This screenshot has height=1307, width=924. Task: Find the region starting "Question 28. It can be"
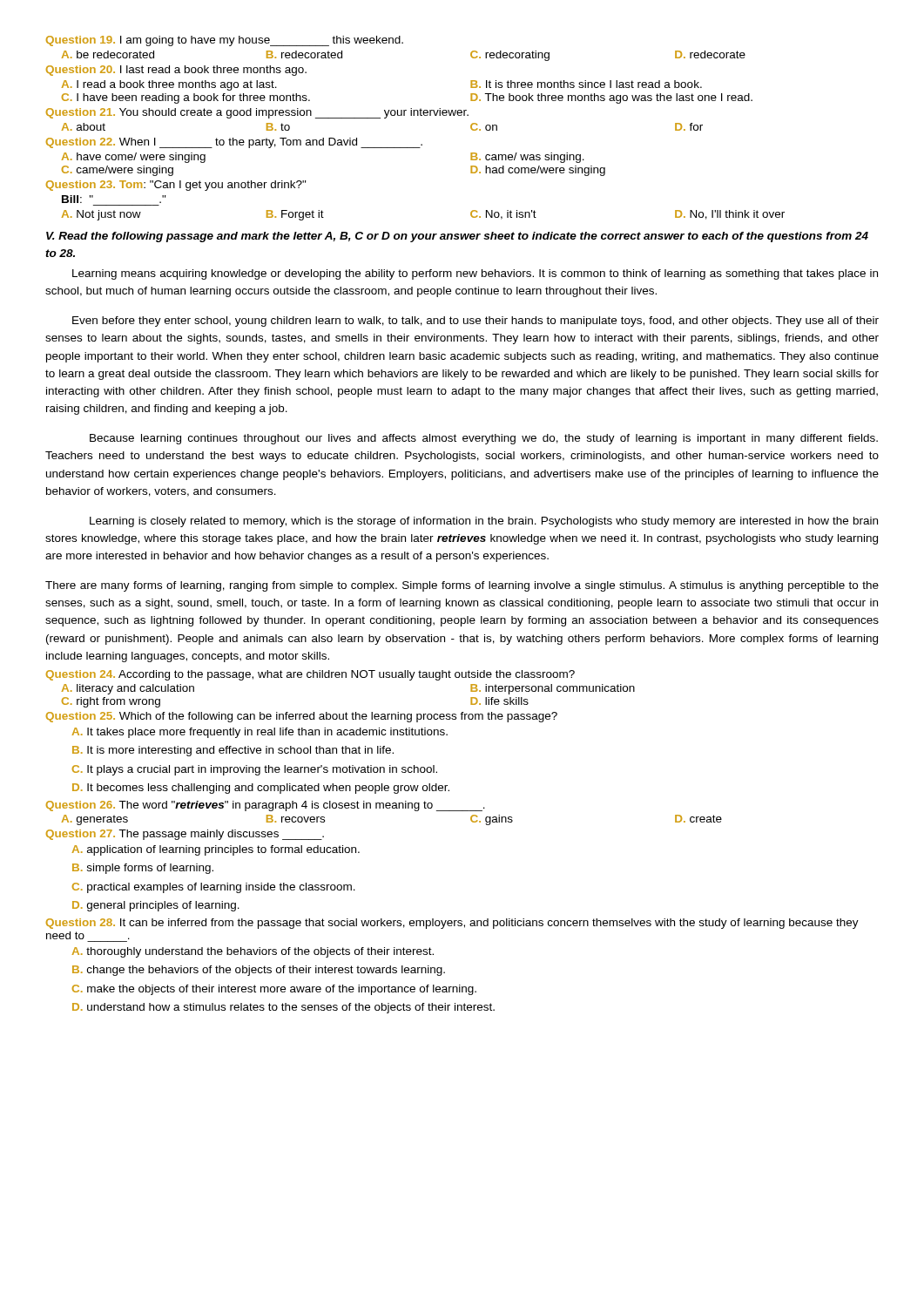(452, 924)
